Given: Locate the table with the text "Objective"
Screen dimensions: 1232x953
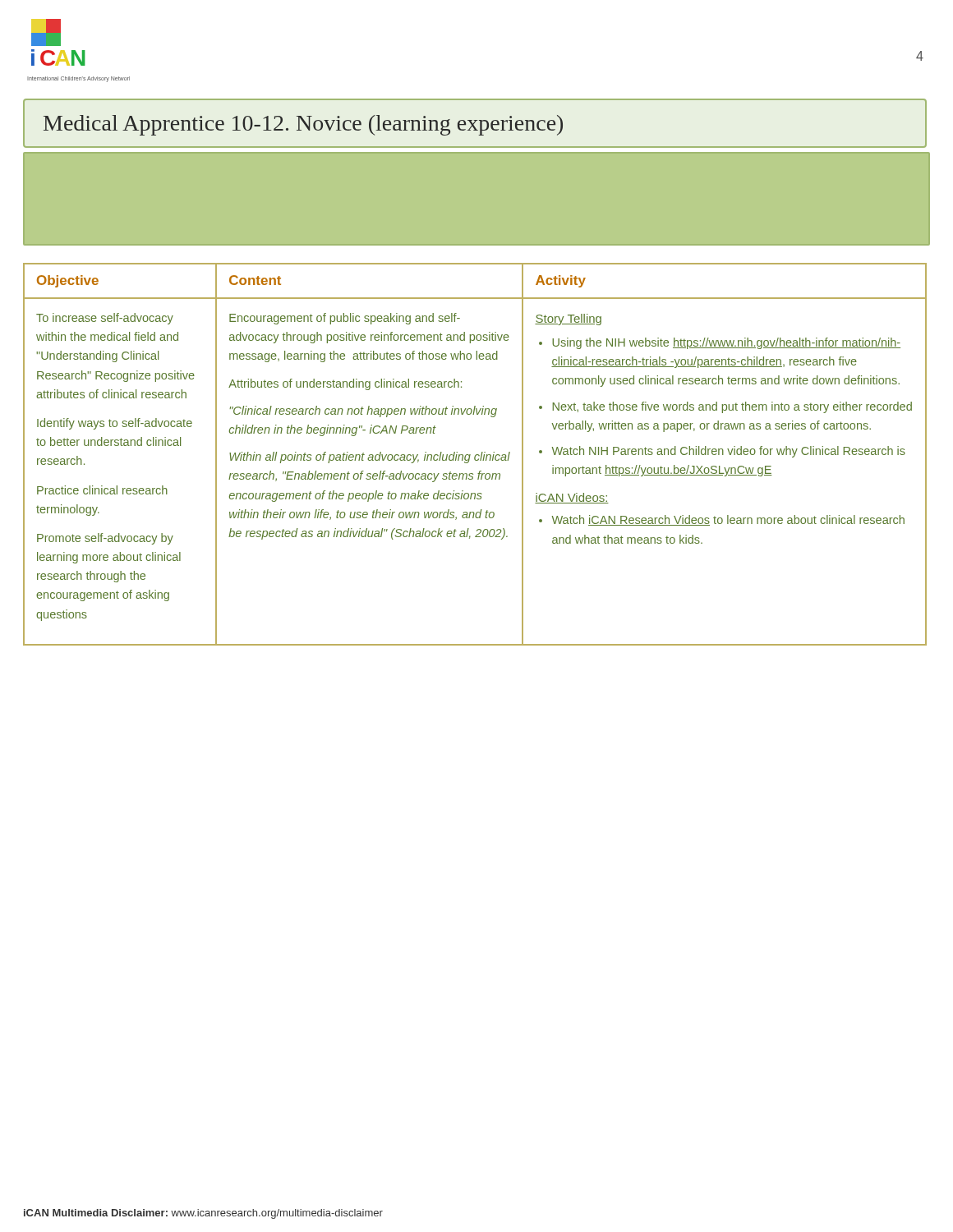Looking at the screenshot, I should [475, 454].
